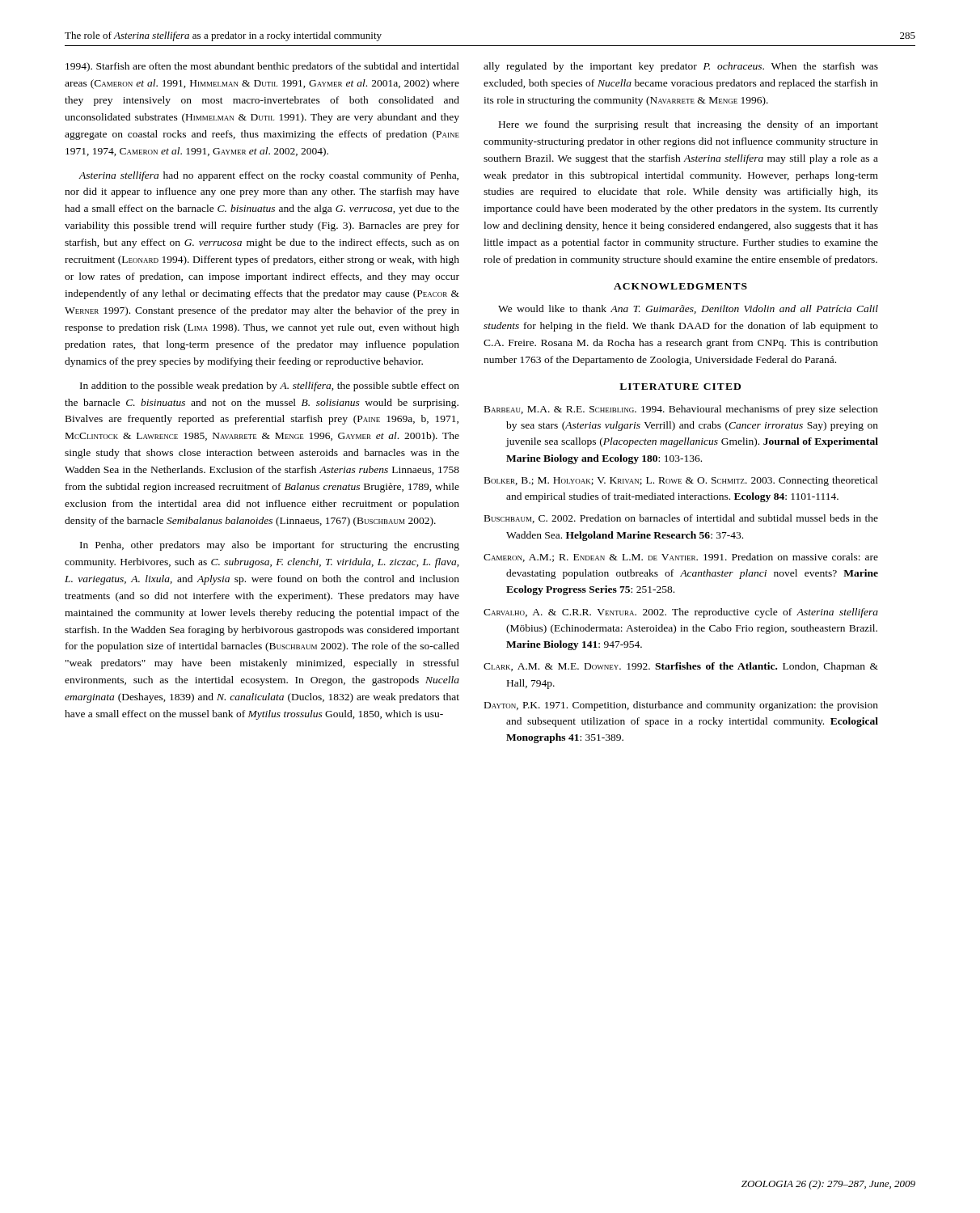Click the passage that begins "Here we found the"
Image resolution: width=980 pixels, height=1213 pixels.
681,192
